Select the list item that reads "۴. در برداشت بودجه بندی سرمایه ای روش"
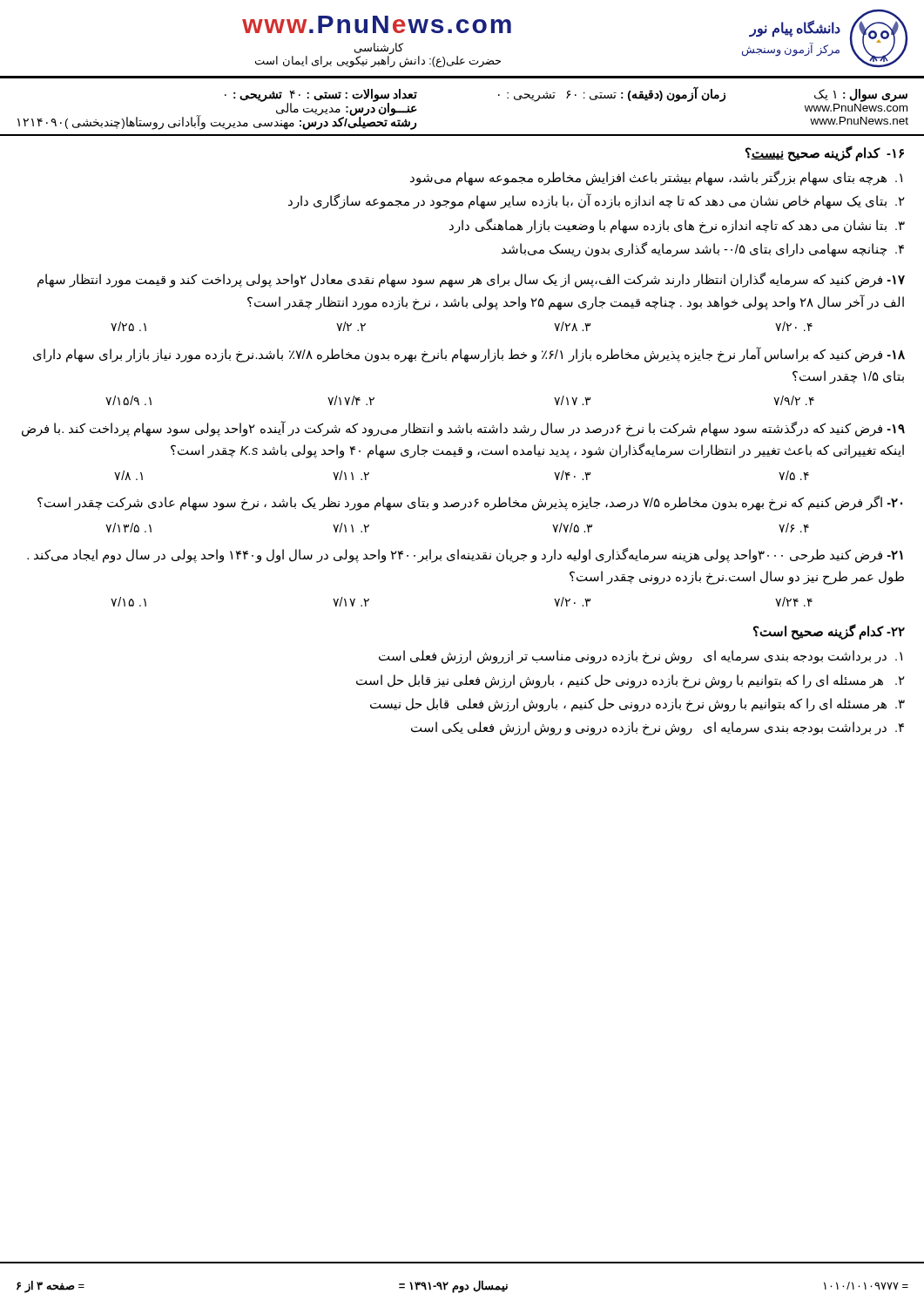This screenshot has width=924, height=1307. pos(658,728)
